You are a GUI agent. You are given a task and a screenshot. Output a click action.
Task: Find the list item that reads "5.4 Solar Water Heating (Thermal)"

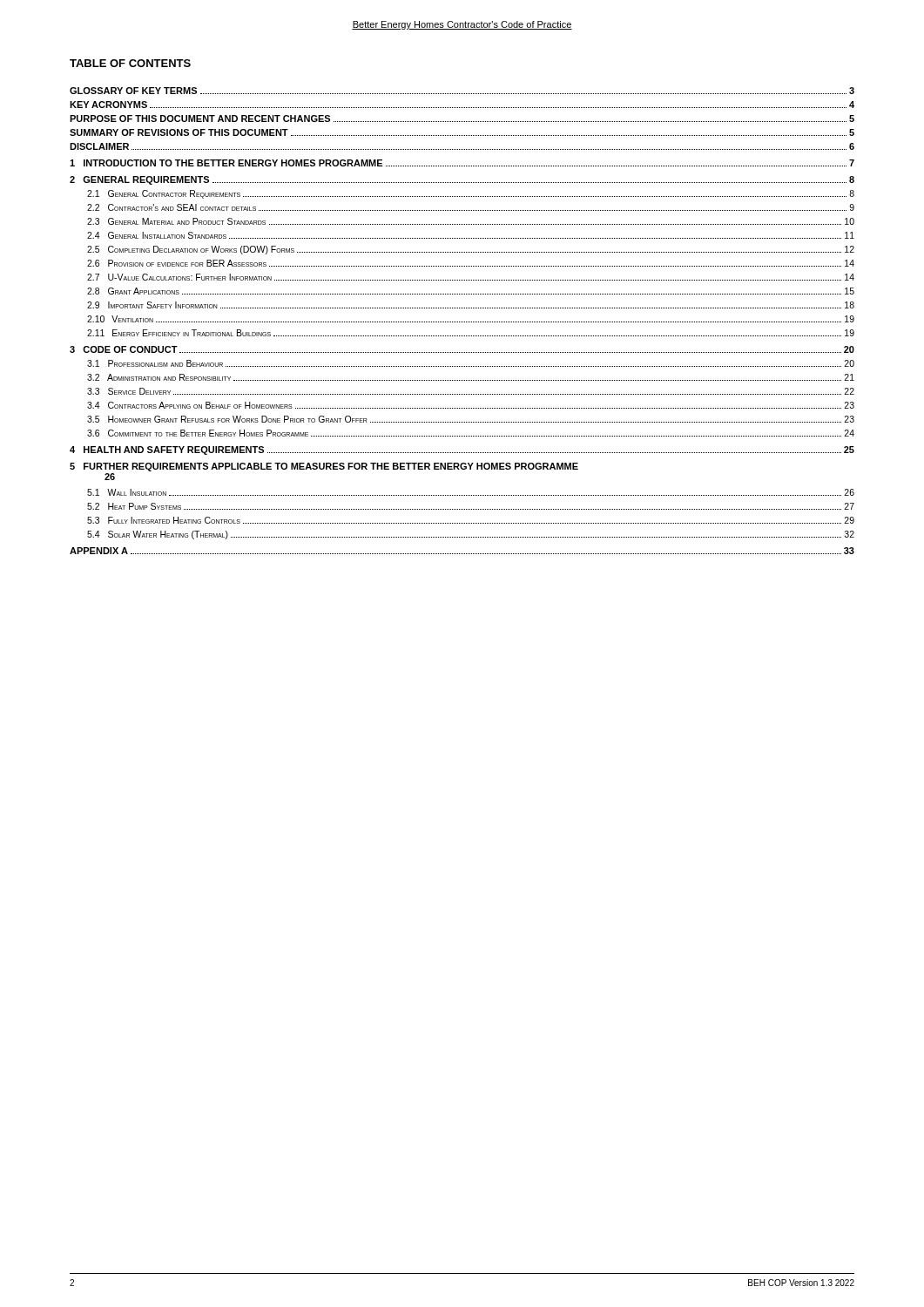coord(462,534)
